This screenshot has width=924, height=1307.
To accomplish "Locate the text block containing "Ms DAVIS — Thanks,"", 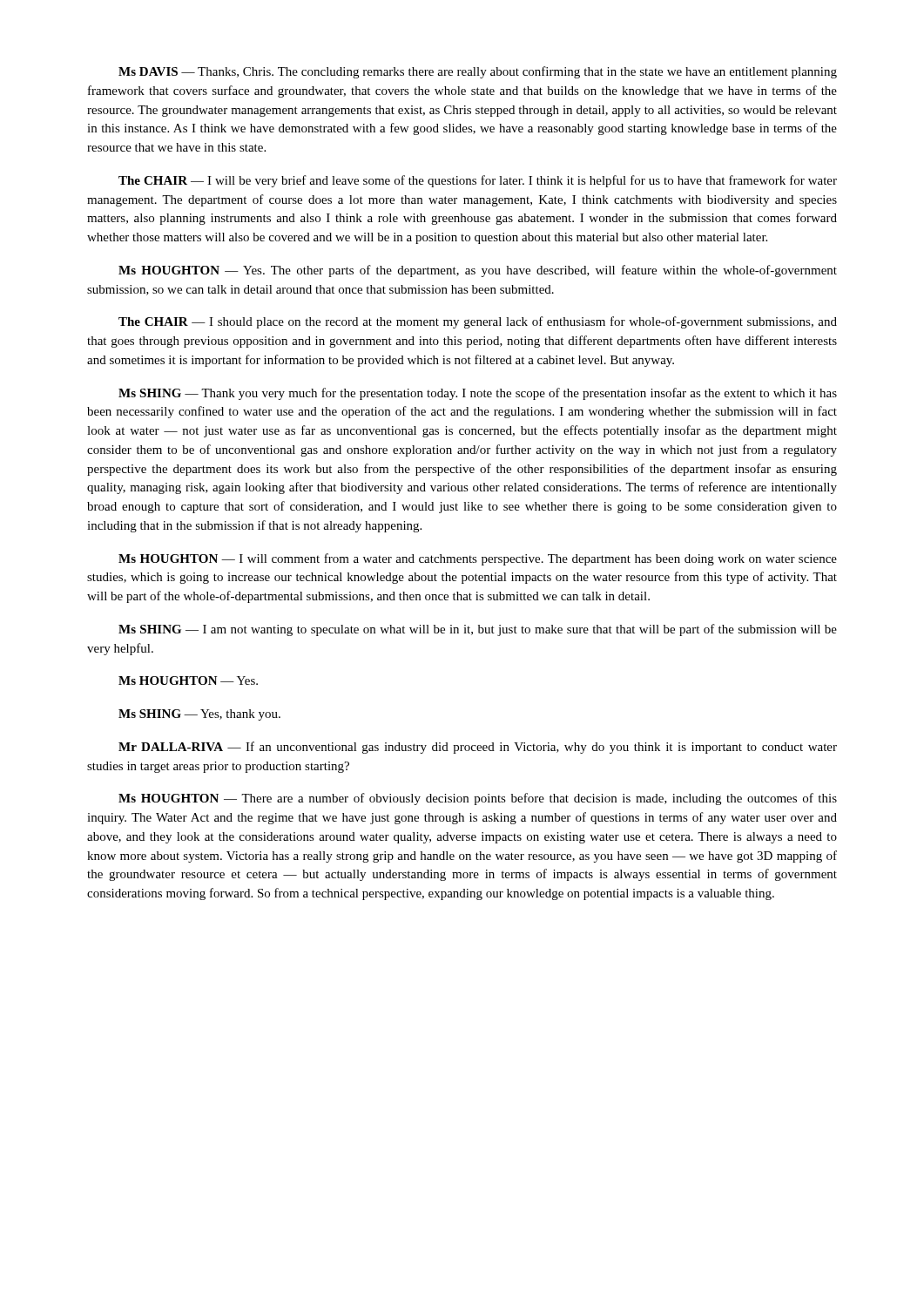I will pyautogui.click(x=462, y=110).
